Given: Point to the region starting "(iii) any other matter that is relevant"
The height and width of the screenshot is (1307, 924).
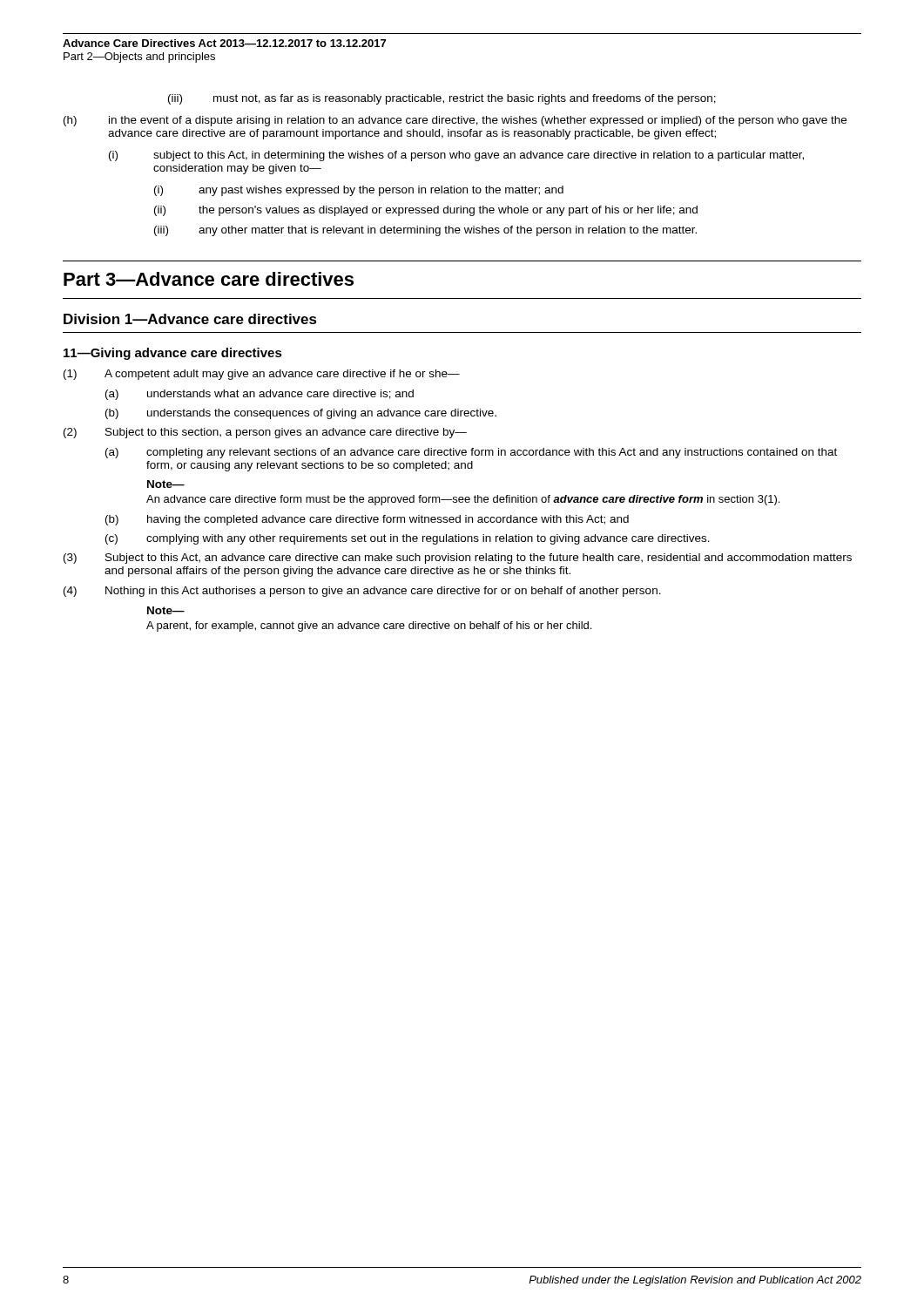Looking at the screenshot, I should pyautogui.click(x=507, y=230).
